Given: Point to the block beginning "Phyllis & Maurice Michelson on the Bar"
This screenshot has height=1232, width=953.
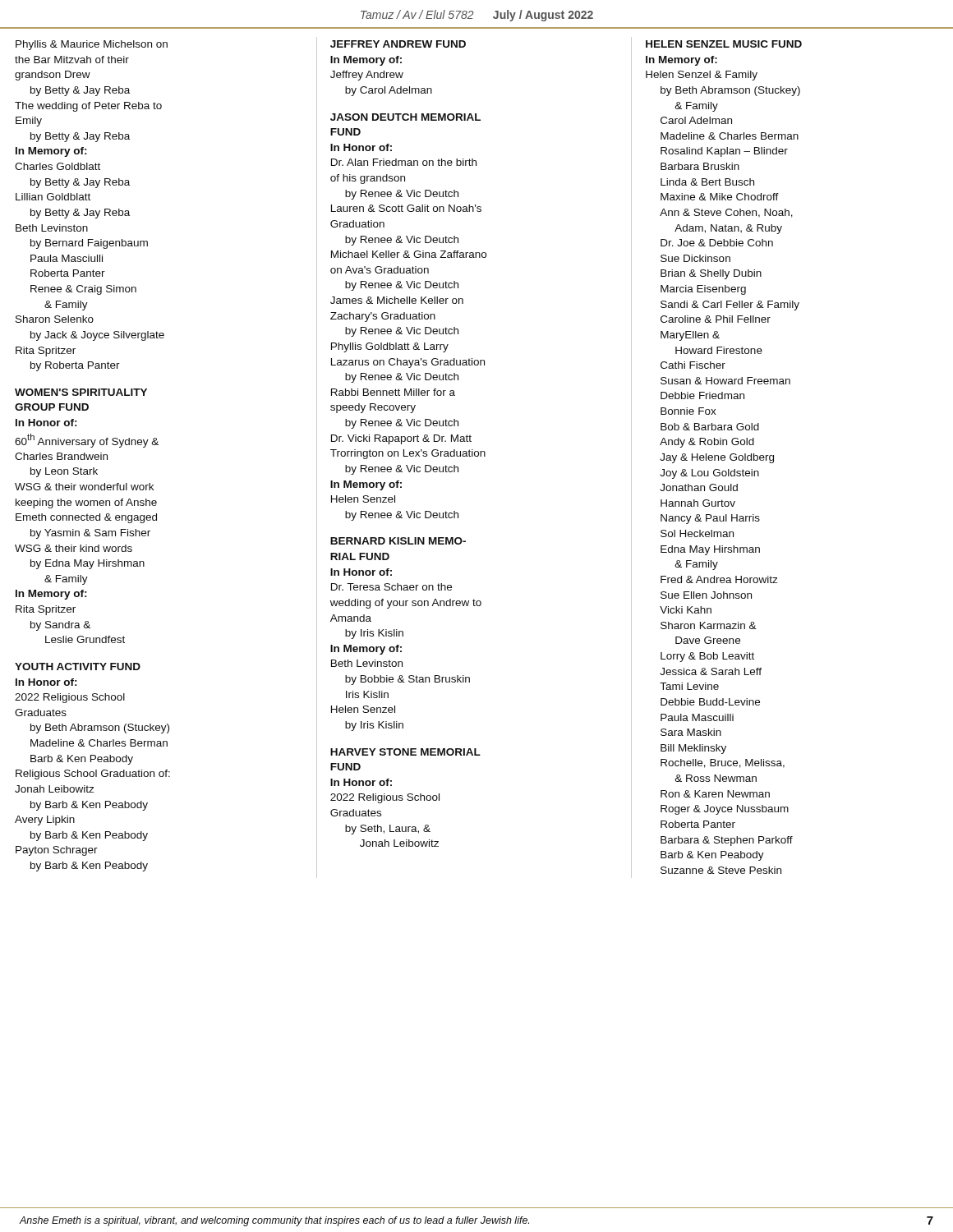Looking at the screenshot, I should [92, 45].
